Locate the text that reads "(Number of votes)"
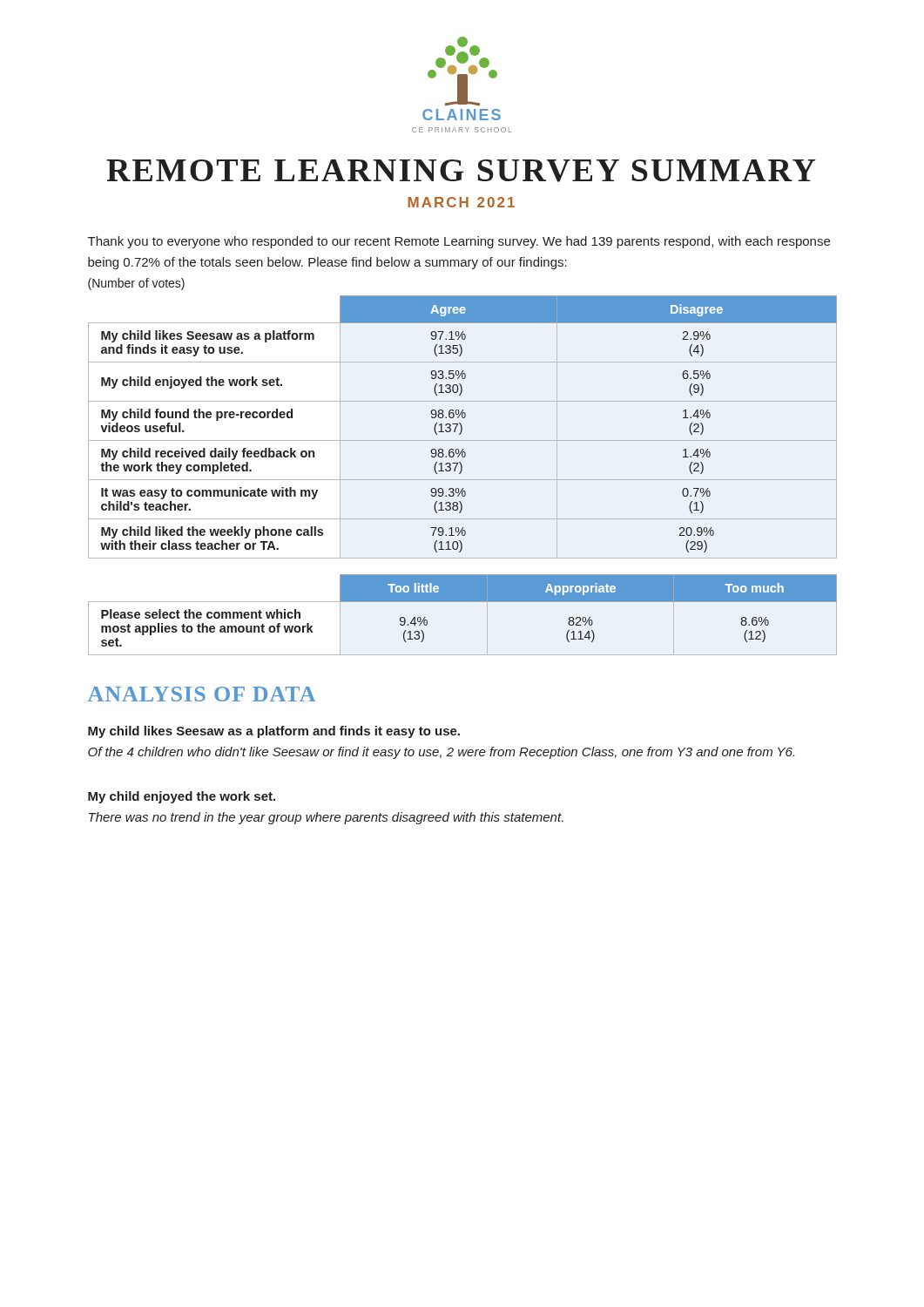 [x=136, y=283]
